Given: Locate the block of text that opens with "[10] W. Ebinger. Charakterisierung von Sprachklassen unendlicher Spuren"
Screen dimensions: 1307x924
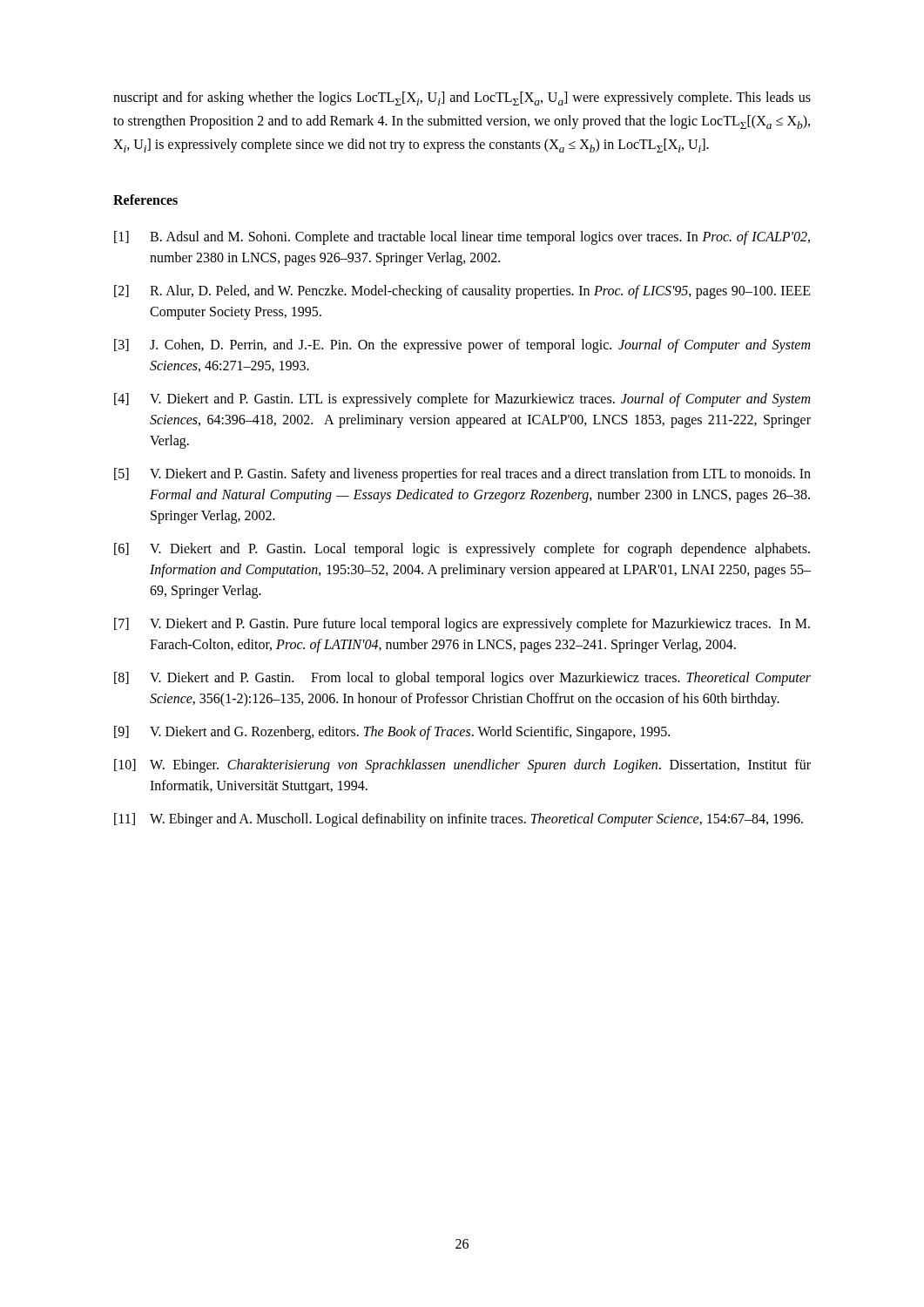Looking at the screenshot, I should 462,775.
